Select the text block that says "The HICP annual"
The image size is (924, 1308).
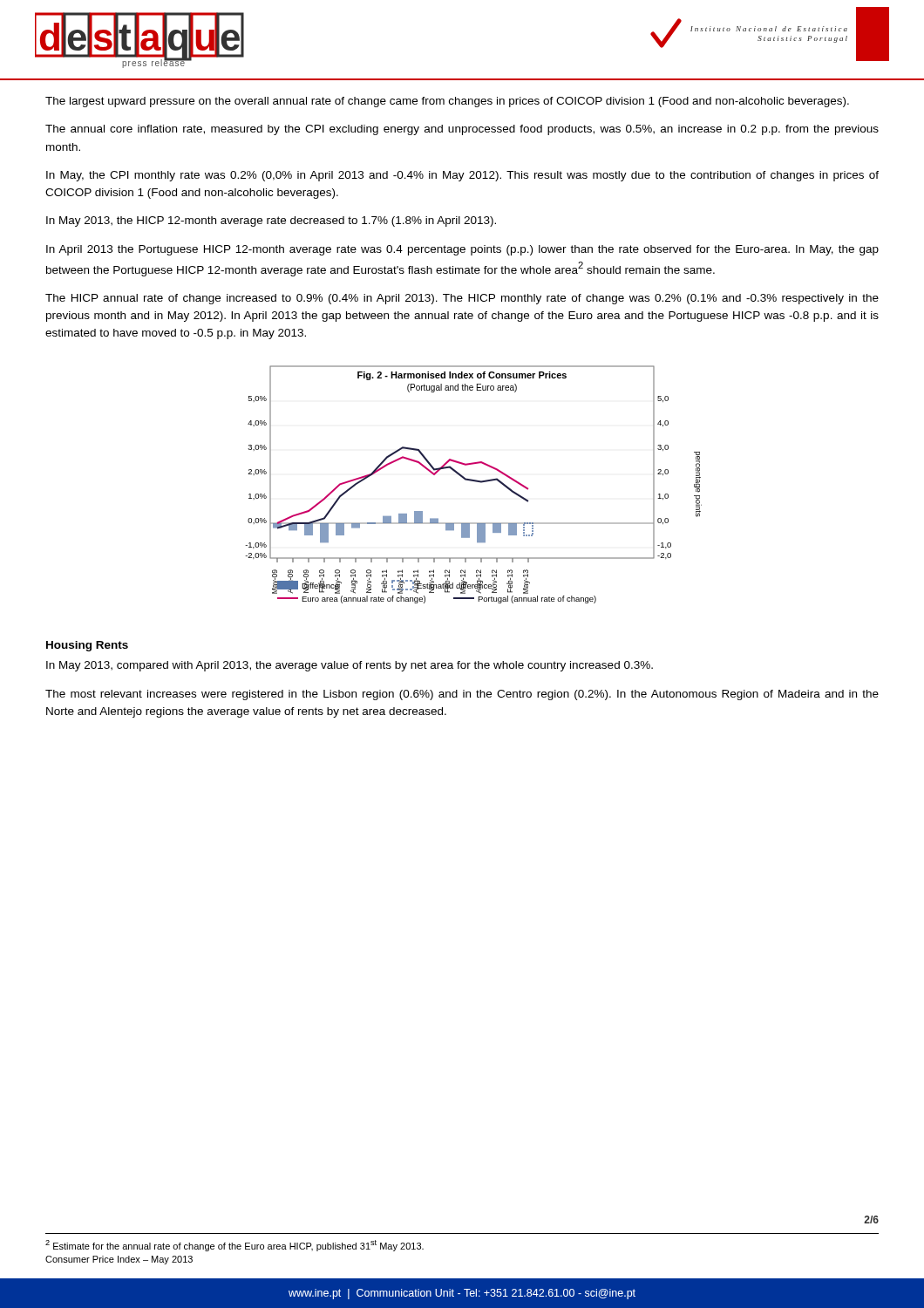[x=462, y=316]
